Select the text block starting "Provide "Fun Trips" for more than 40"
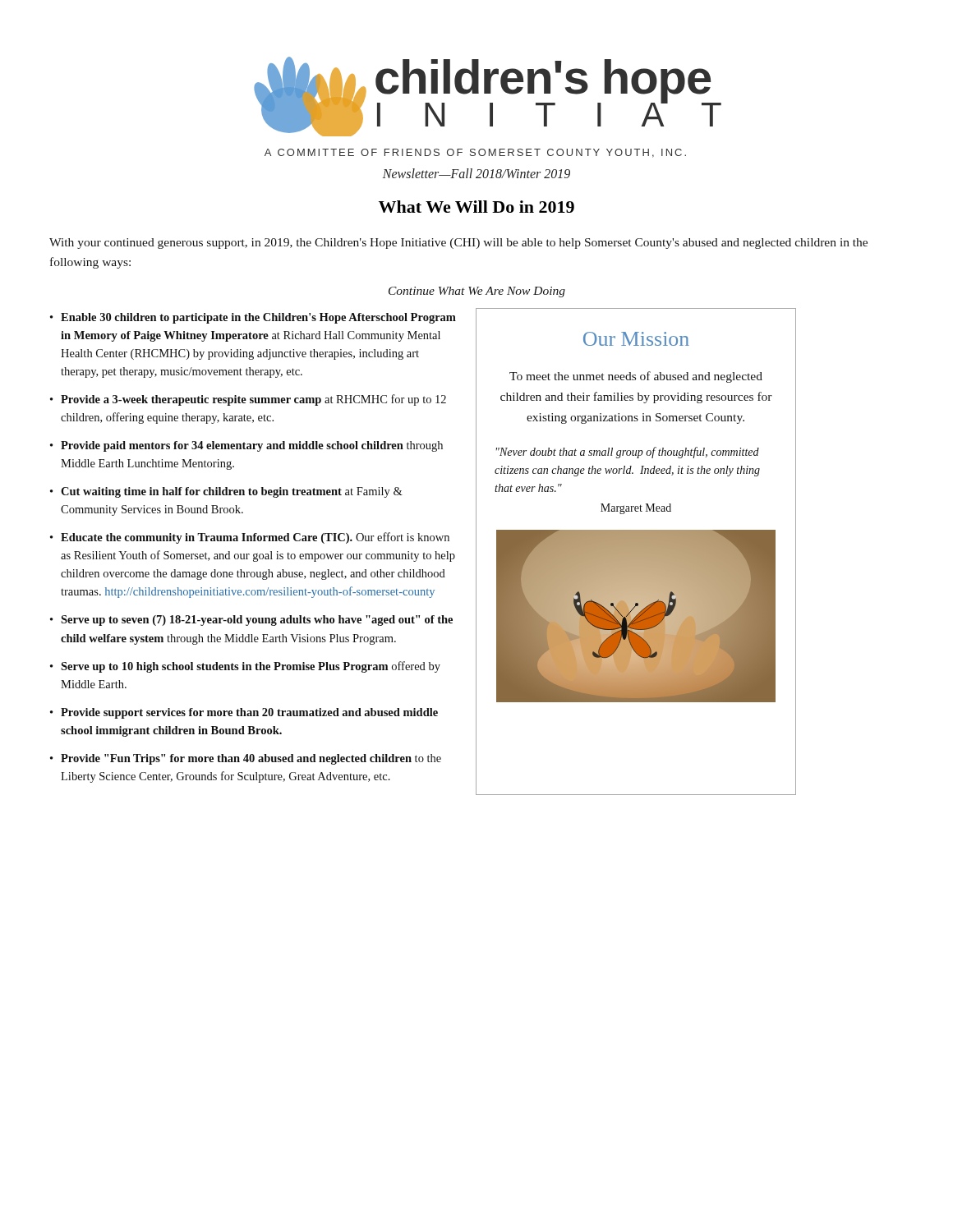Image resolution: width=953 pixels, height=1232 pixels. coord(251,767)
